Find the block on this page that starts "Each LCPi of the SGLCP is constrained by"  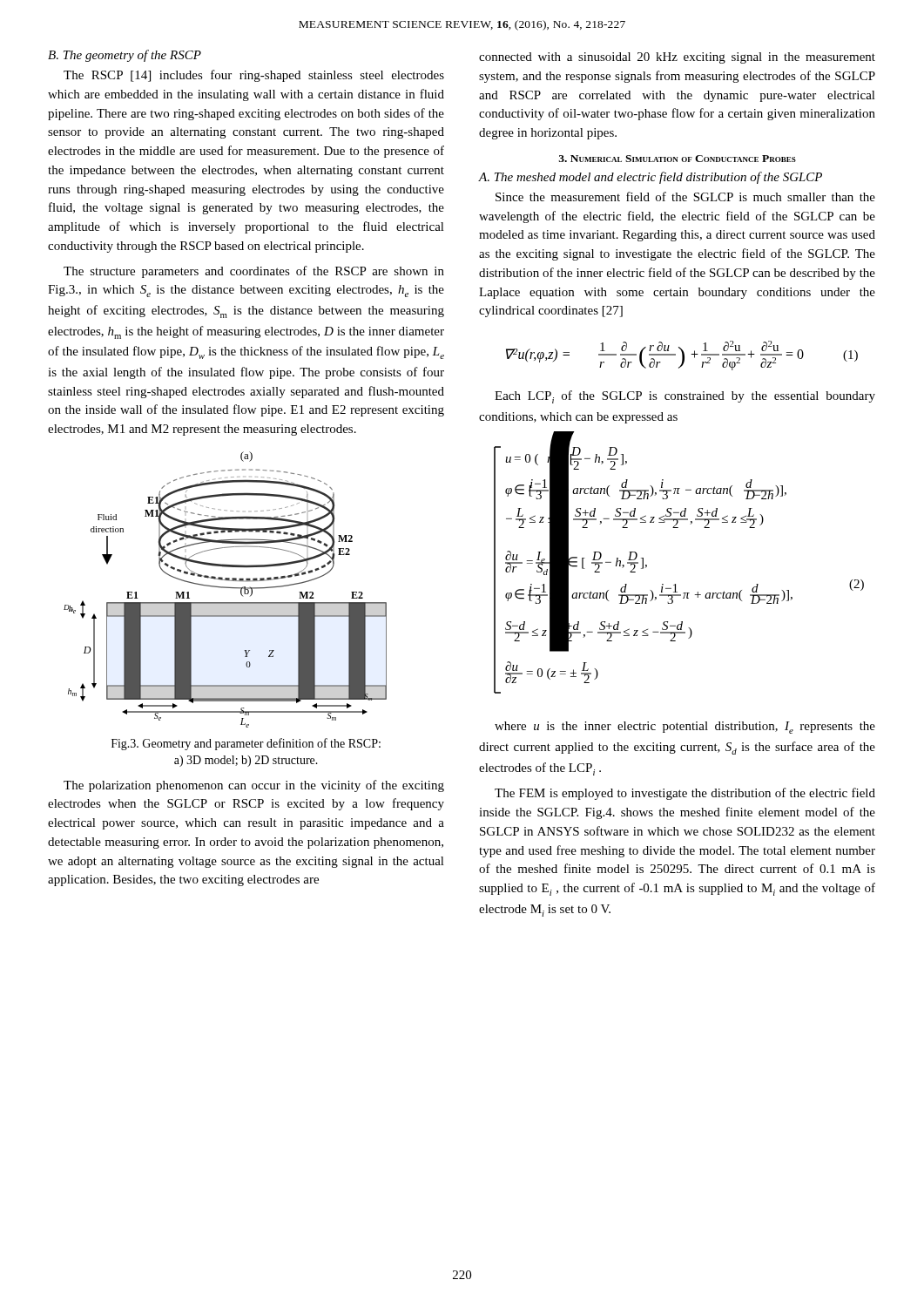coord(677,406)
